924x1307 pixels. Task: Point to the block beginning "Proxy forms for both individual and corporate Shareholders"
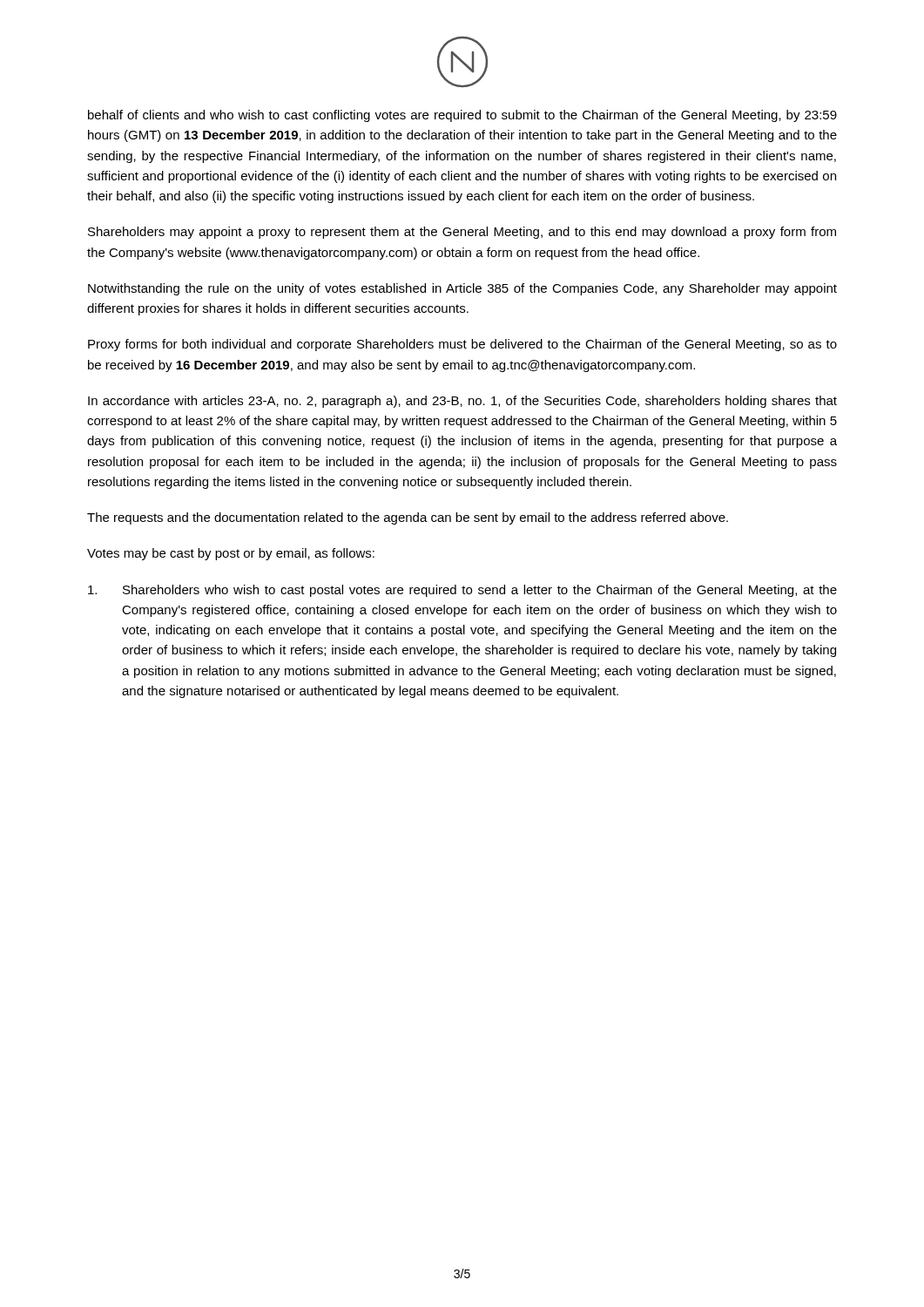[x=462, y=354]
